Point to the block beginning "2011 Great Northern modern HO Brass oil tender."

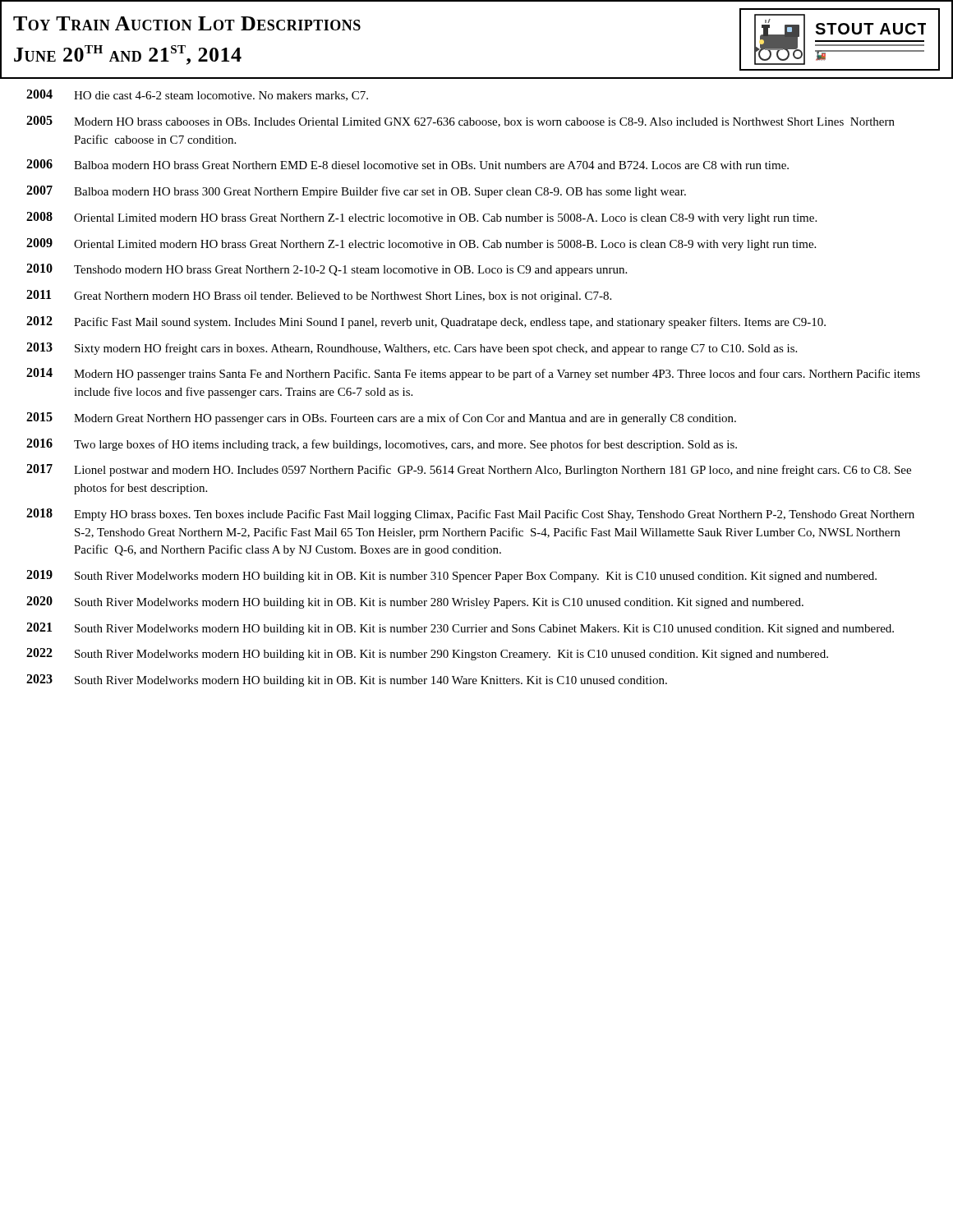319,296
